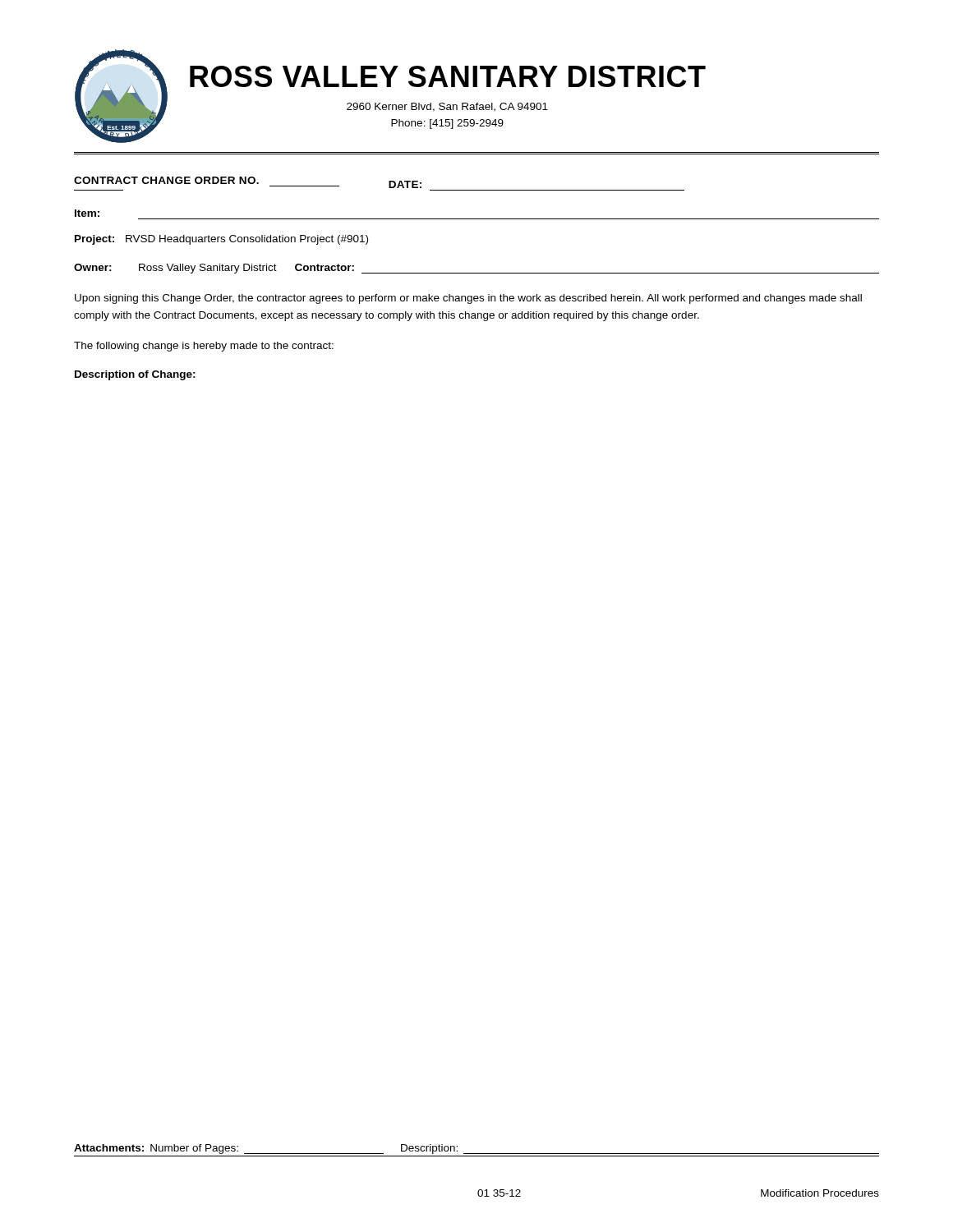Locate the text containing "Owner: Ross Valley Sanitary District Contractor:"
The image size is (953, 1232).
pos(476,266)
